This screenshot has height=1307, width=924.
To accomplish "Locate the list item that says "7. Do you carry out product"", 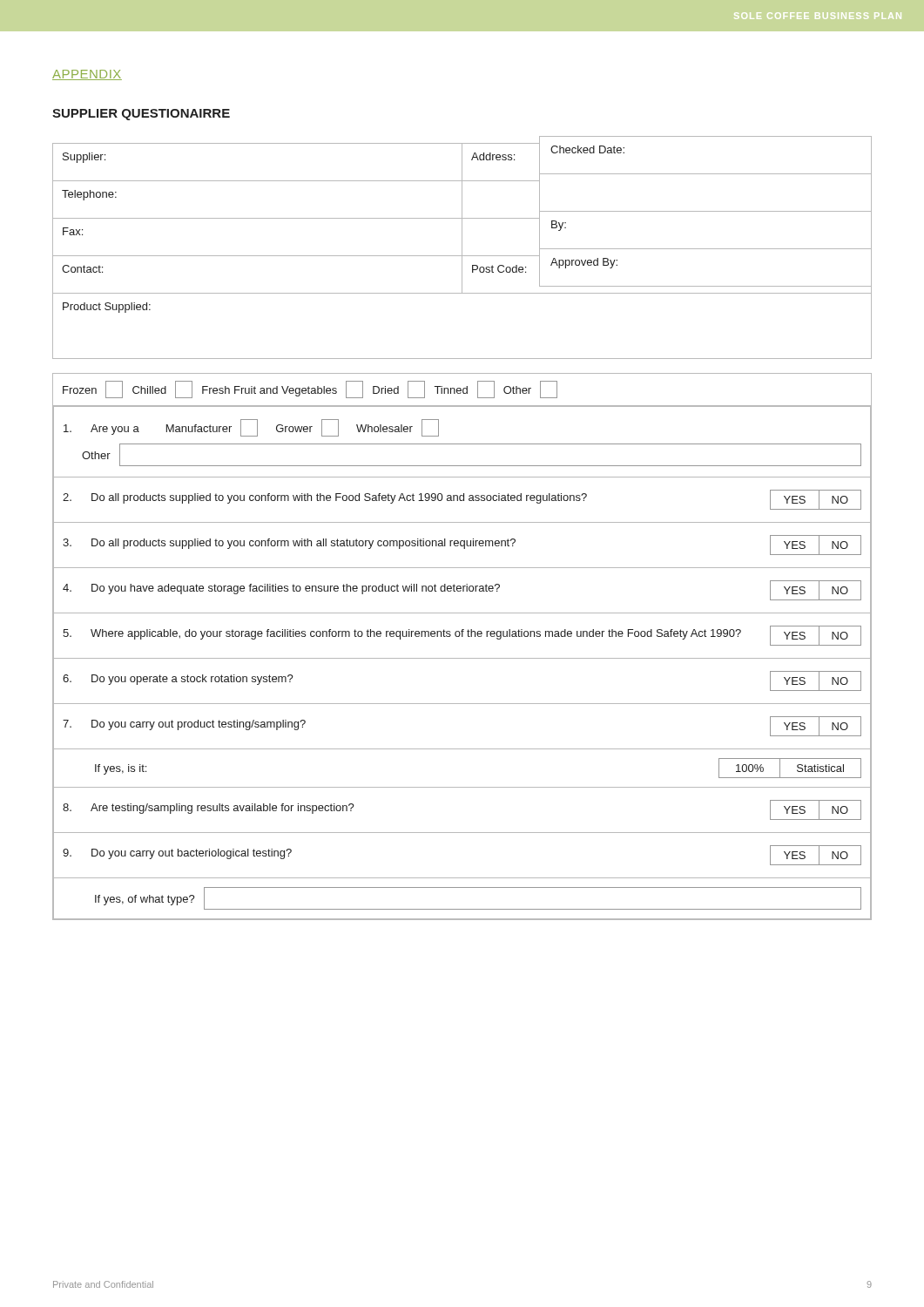I will coord(180,727).
